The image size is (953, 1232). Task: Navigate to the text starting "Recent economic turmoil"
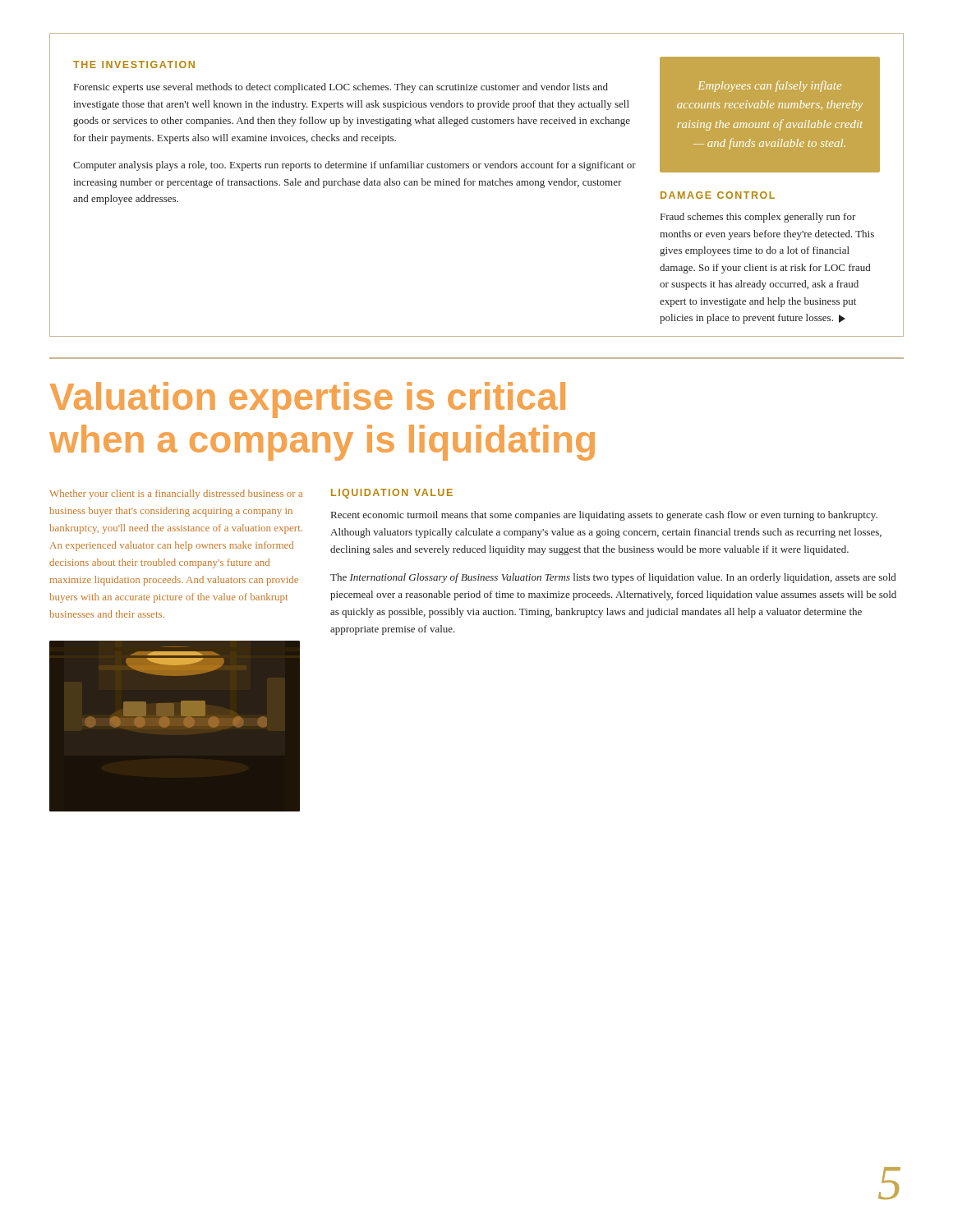tap(606, 532)
